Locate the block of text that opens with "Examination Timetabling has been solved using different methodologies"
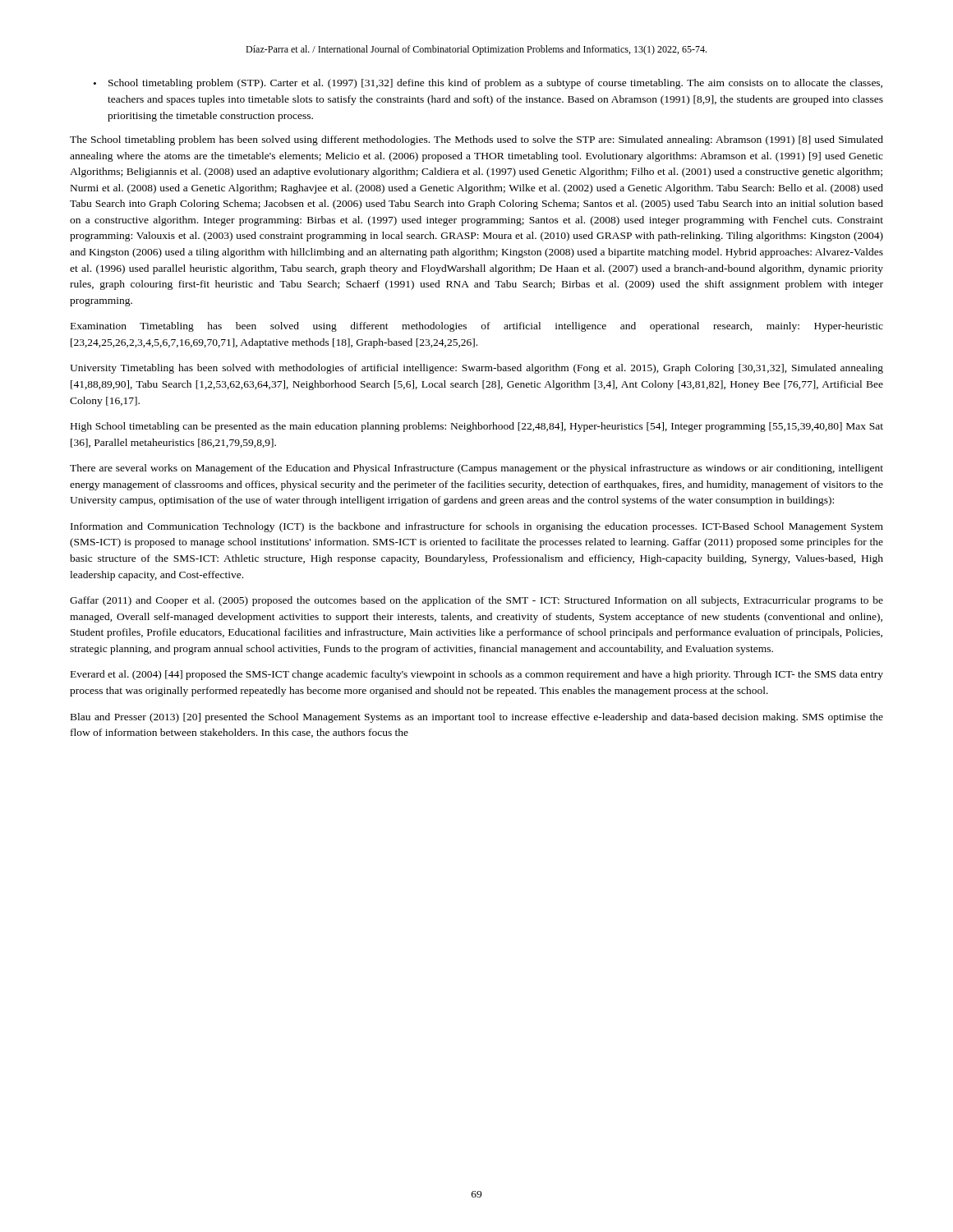This screenshot has width=953, height=1232. [476, 334]
